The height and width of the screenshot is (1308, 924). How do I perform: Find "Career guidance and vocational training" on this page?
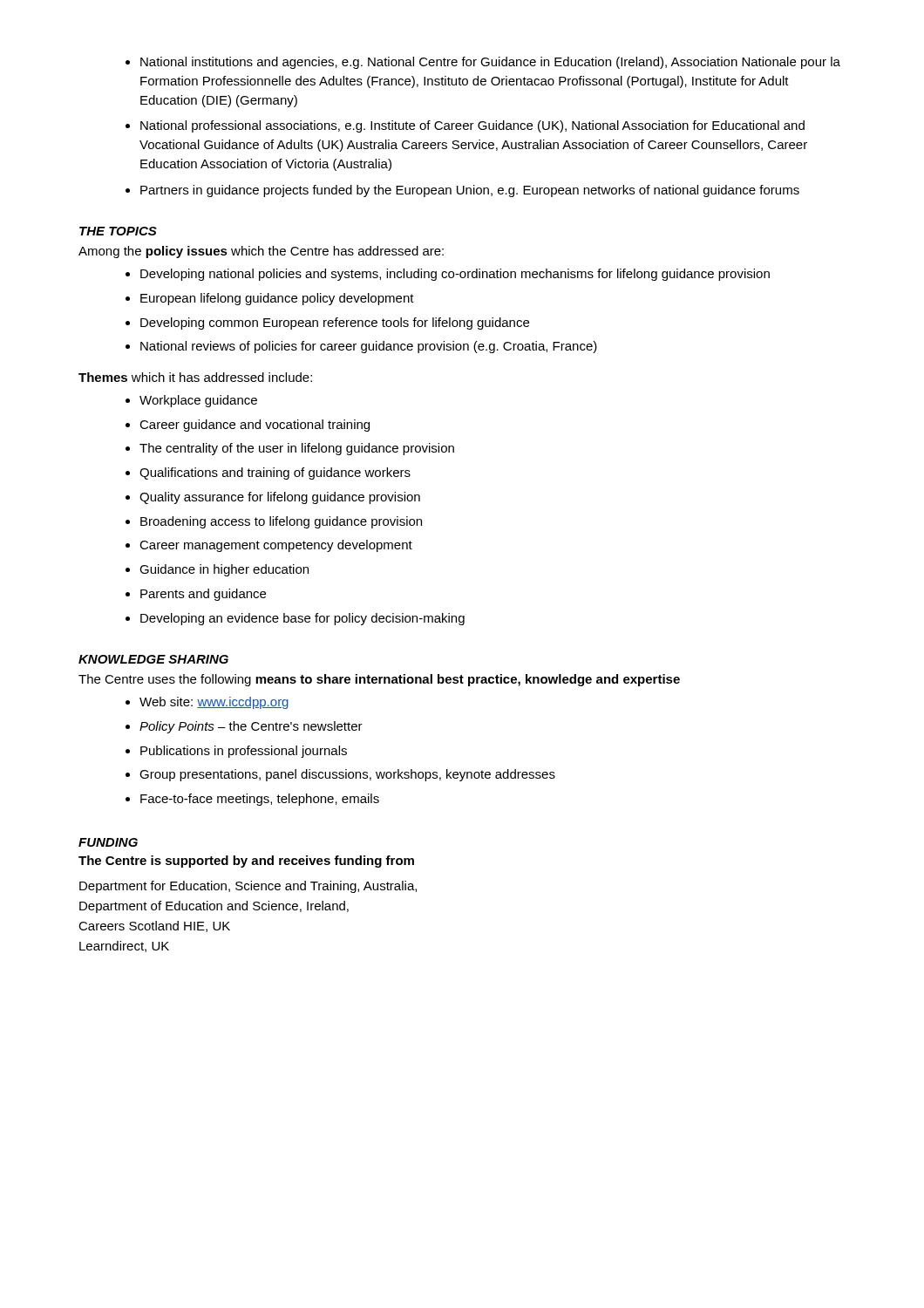click(x=248, y=426)
